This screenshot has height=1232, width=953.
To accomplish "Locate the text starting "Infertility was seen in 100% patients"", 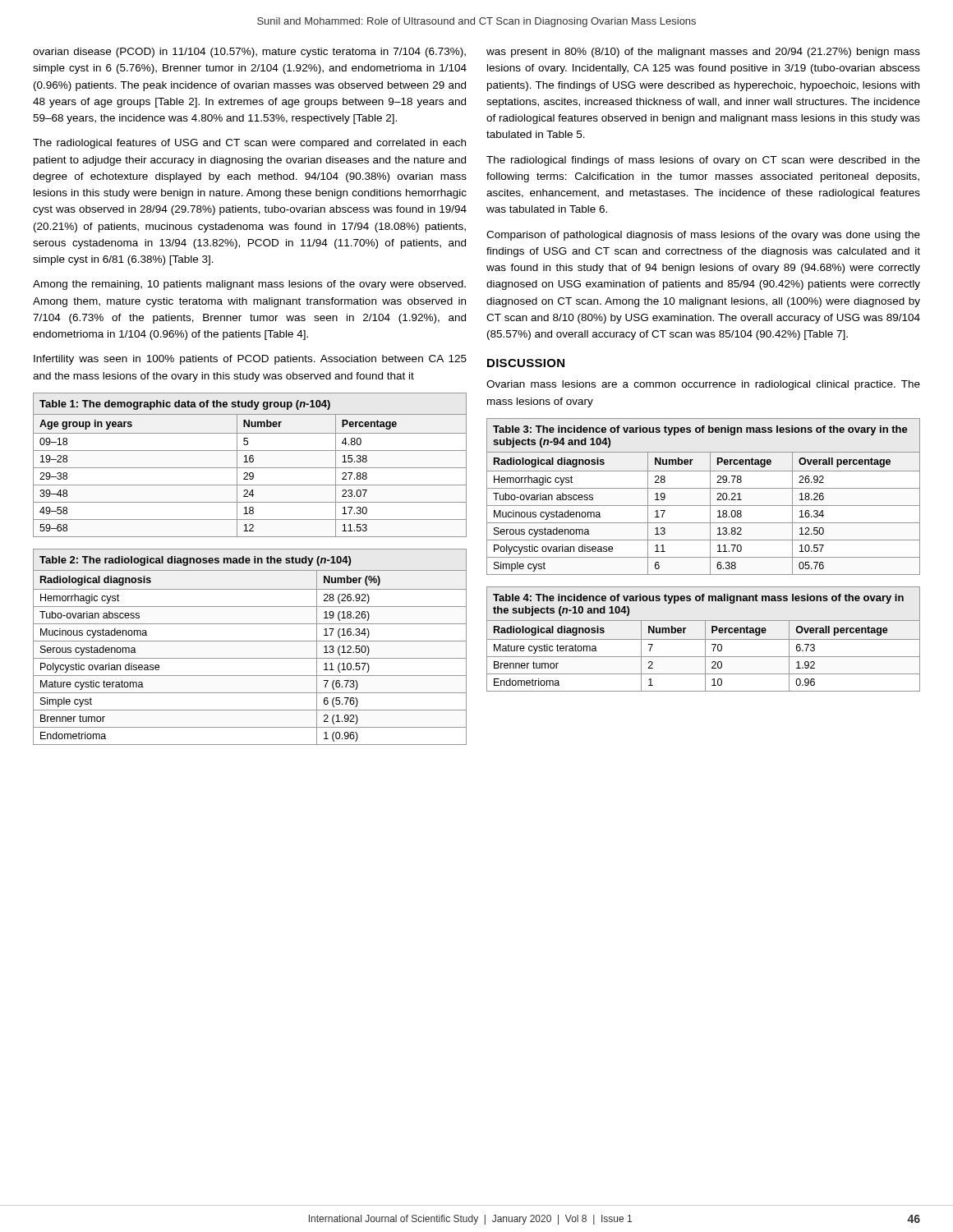I will click(250, 368).
